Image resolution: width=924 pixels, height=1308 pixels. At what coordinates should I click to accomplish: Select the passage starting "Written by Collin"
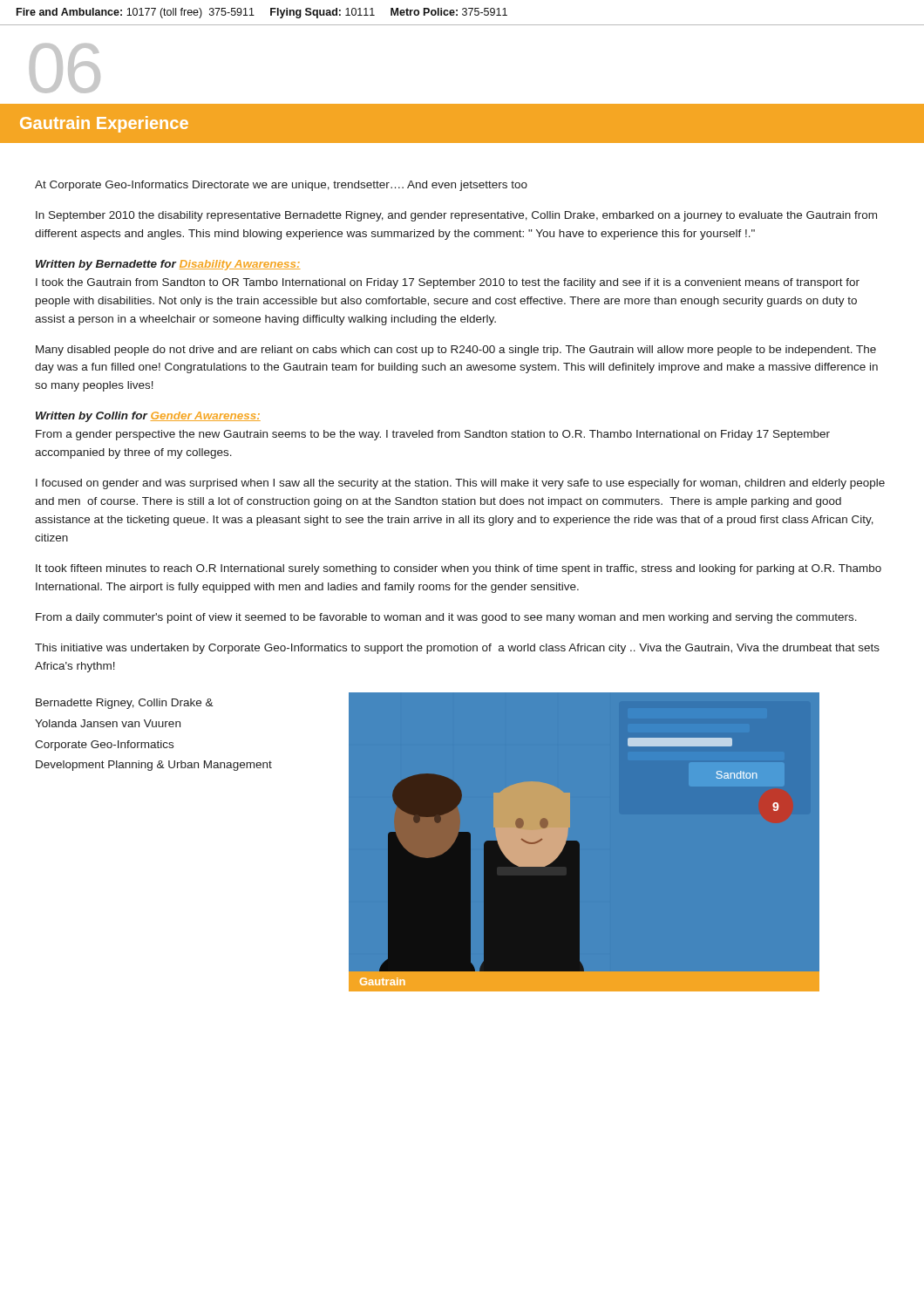[x=148, y=416]
